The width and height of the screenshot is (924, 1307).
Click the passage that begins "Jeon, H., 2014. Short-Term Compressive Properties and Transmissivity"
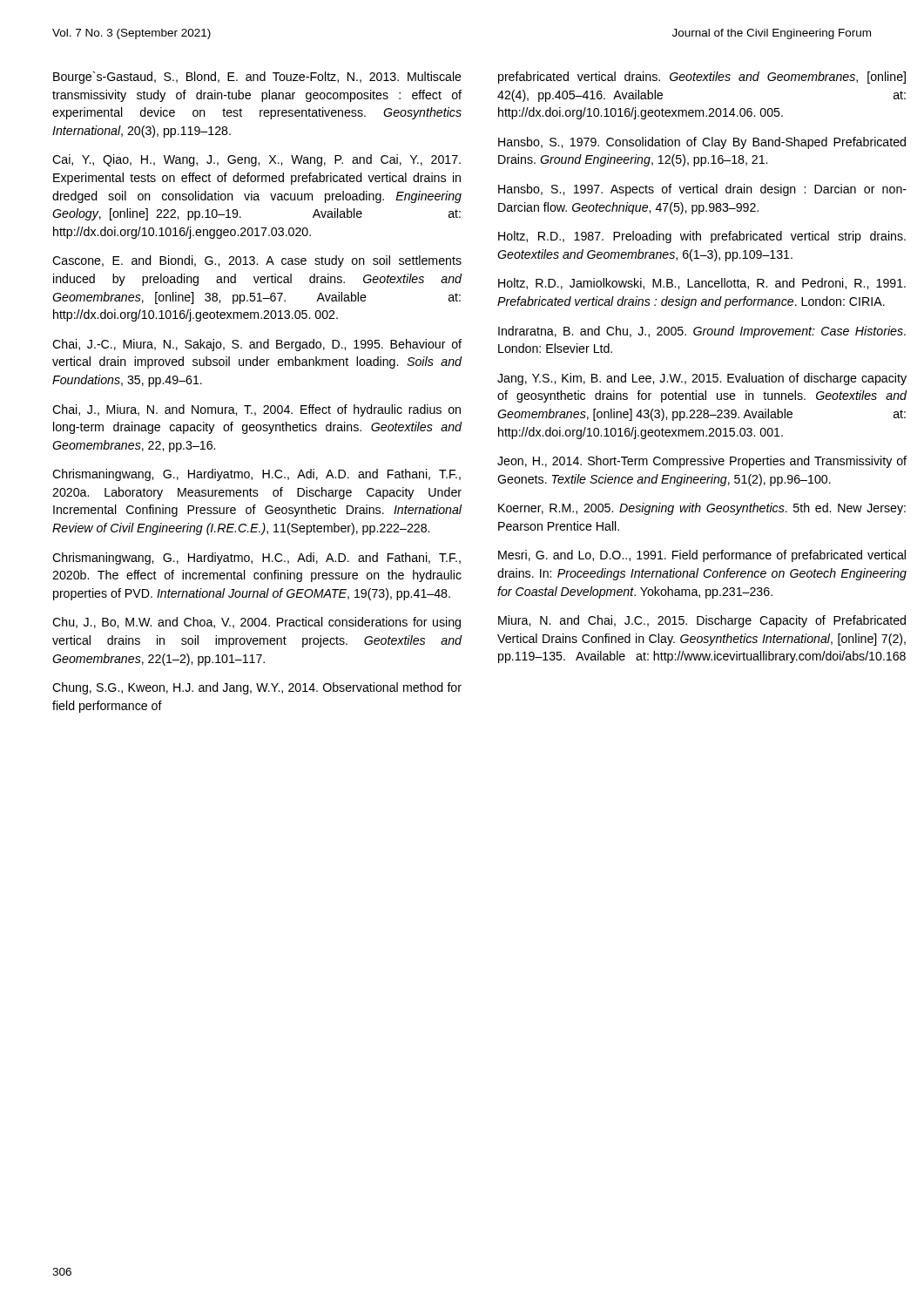coord(702,470)
